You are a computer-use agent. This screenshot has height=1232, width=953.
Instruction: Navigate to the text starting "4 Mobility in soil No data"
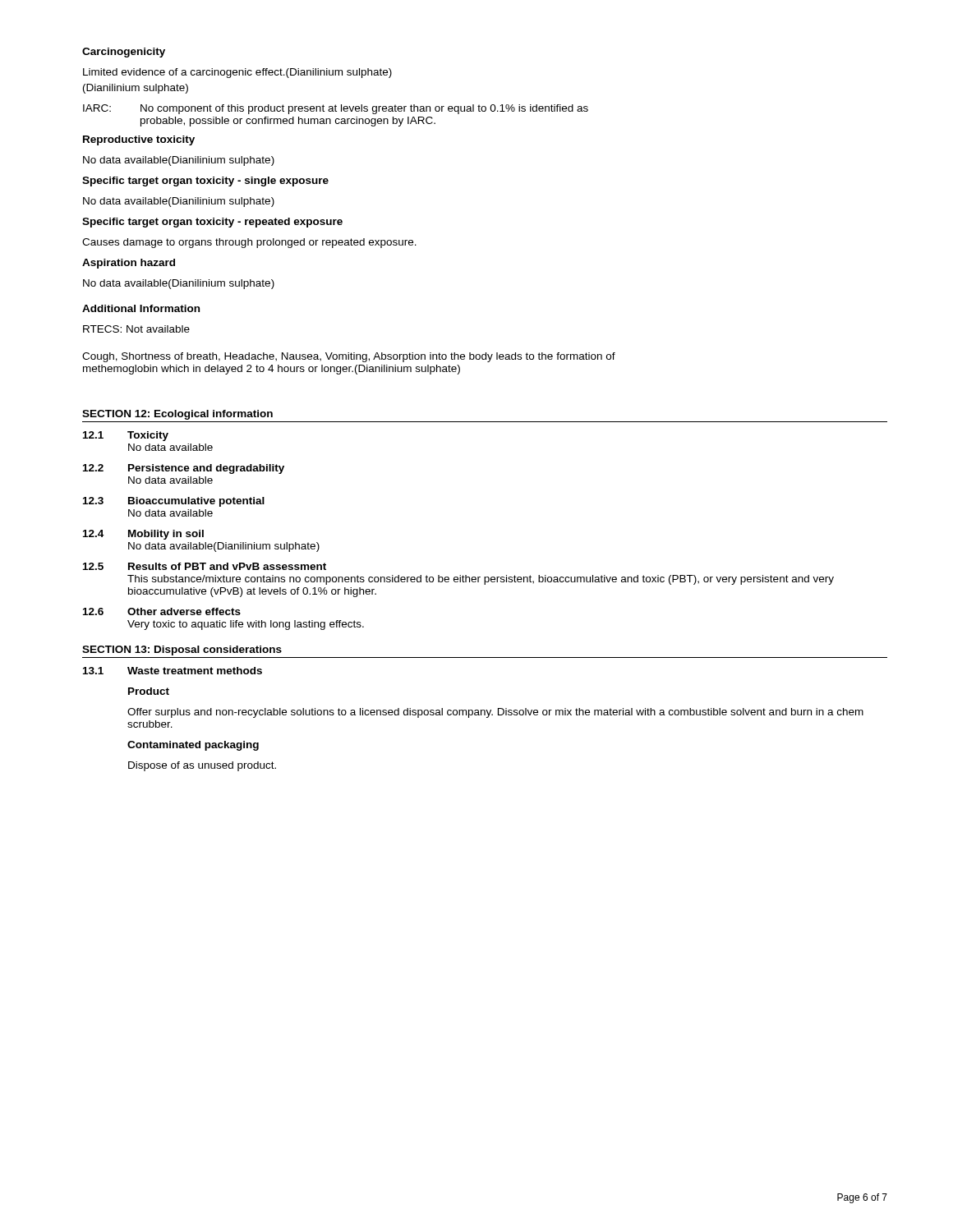(x=143, y=535)
